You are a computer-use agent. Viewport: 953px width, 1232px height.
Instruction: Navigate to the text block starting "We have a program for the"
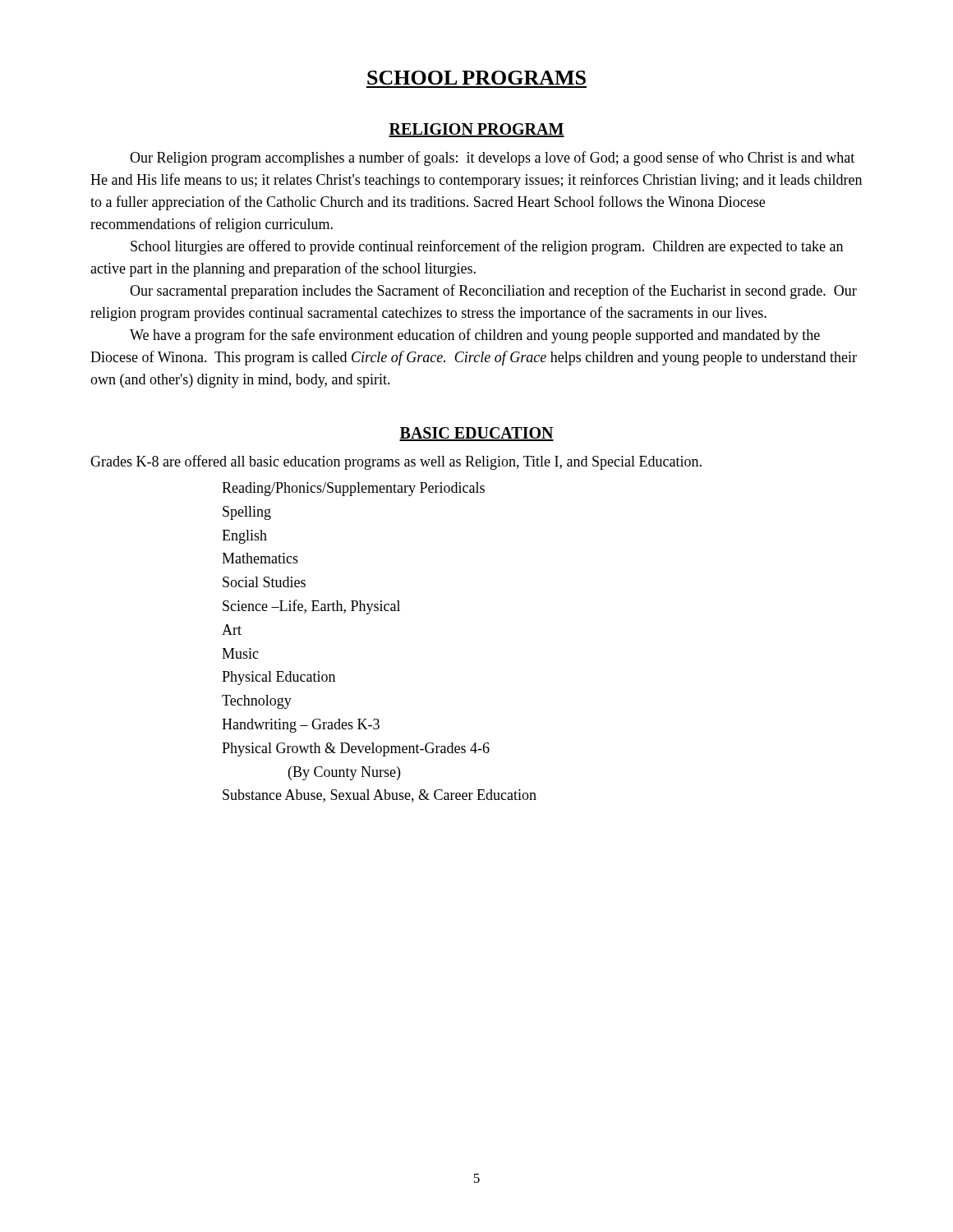pyautogui.click(x=474, y=357)
